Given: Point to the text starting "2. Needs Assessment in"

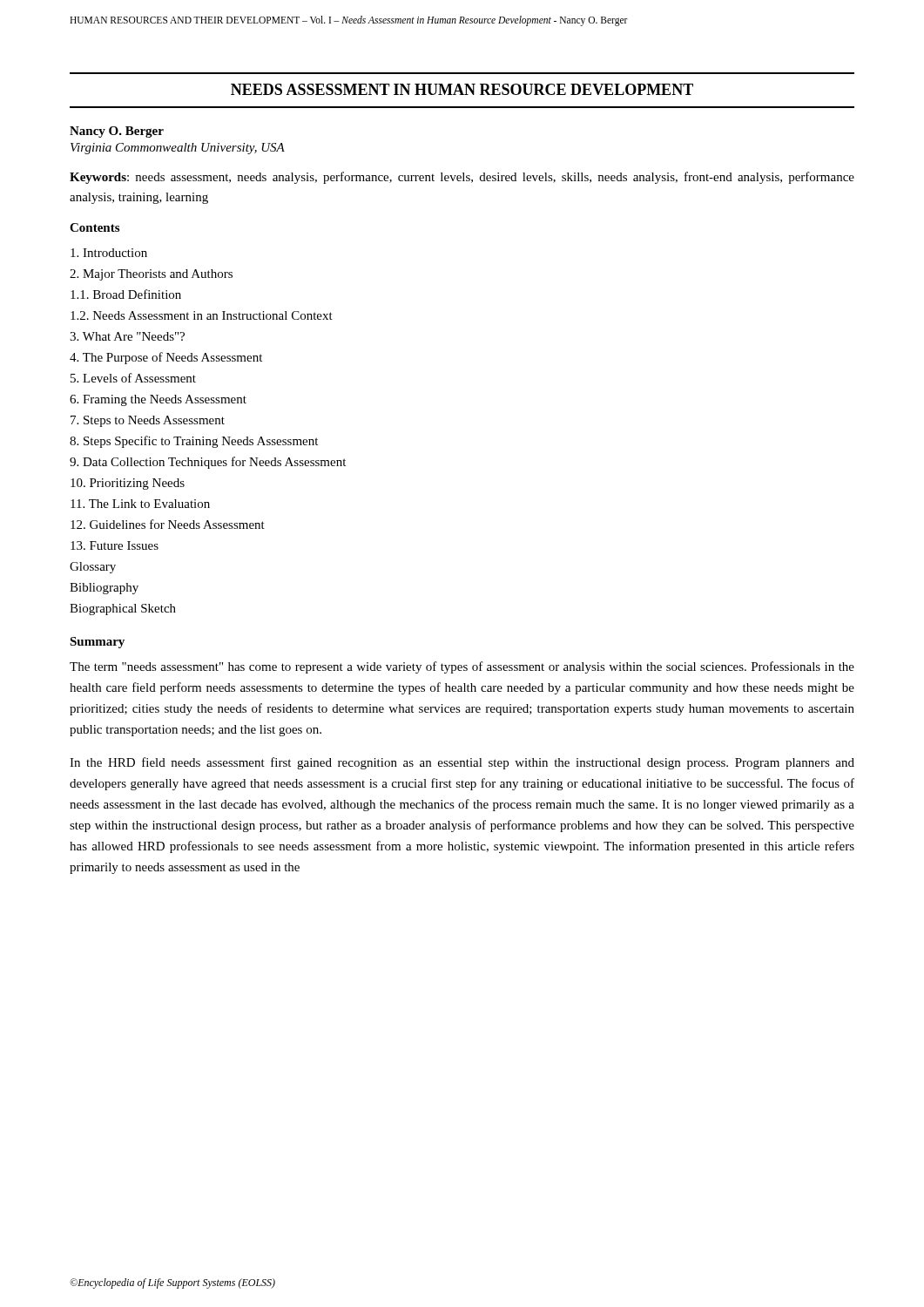Looking at the screenshot, I should [201, 315].
